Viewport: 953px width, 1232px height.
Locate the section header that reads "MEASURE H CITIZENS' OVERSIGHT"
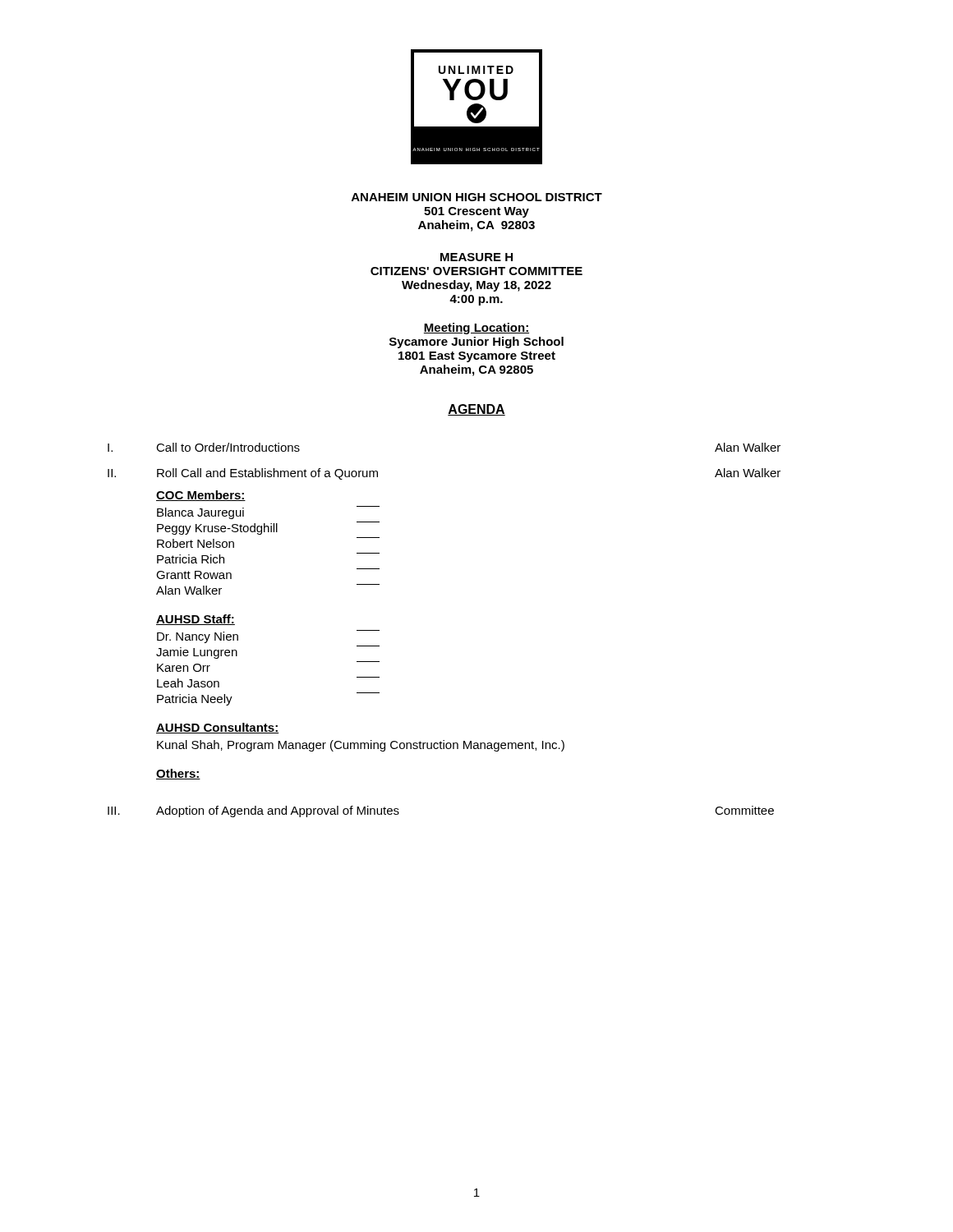476,278
